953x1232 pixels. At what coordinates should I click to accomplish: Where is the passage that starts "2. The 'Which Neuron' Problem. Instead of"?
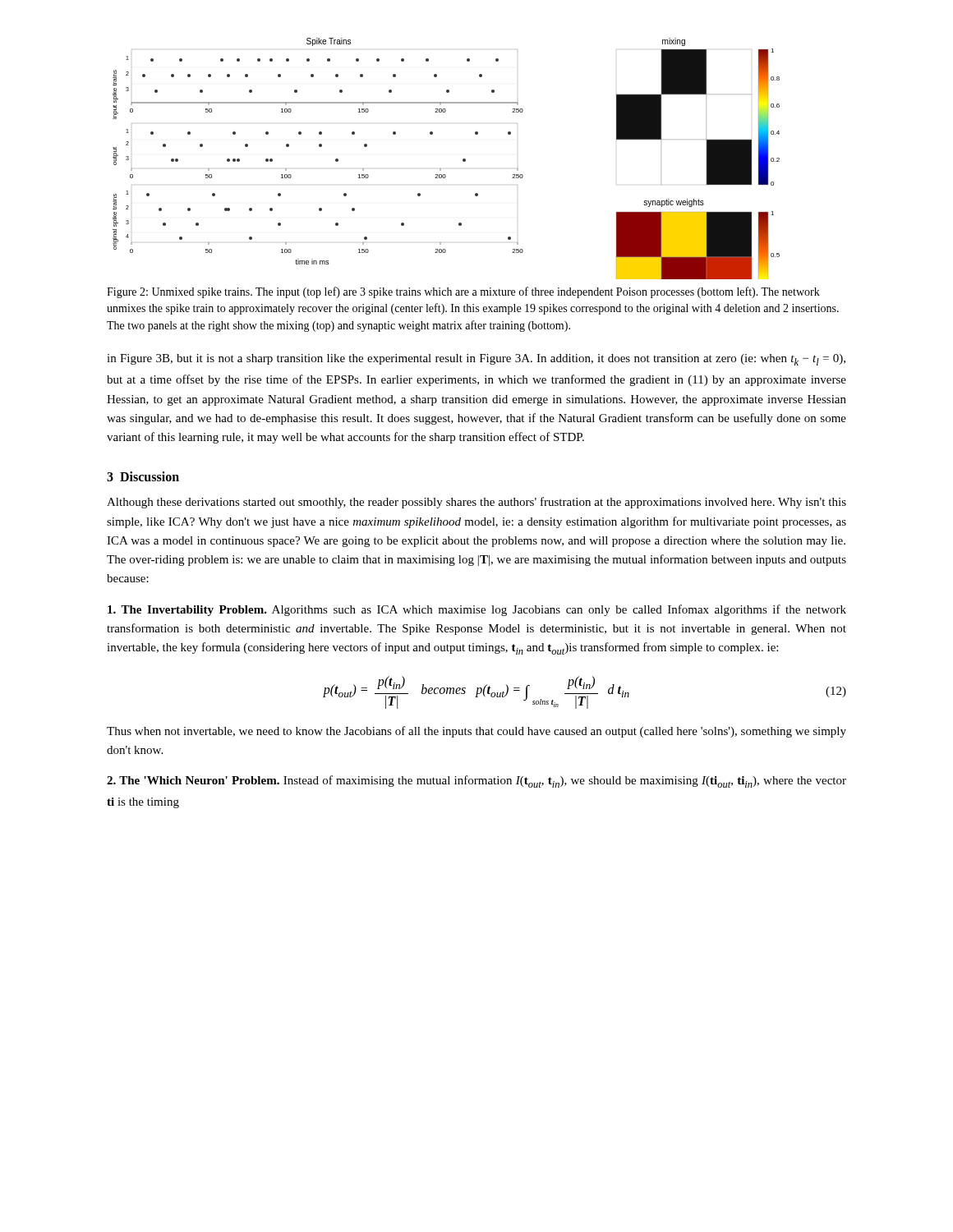476,791
